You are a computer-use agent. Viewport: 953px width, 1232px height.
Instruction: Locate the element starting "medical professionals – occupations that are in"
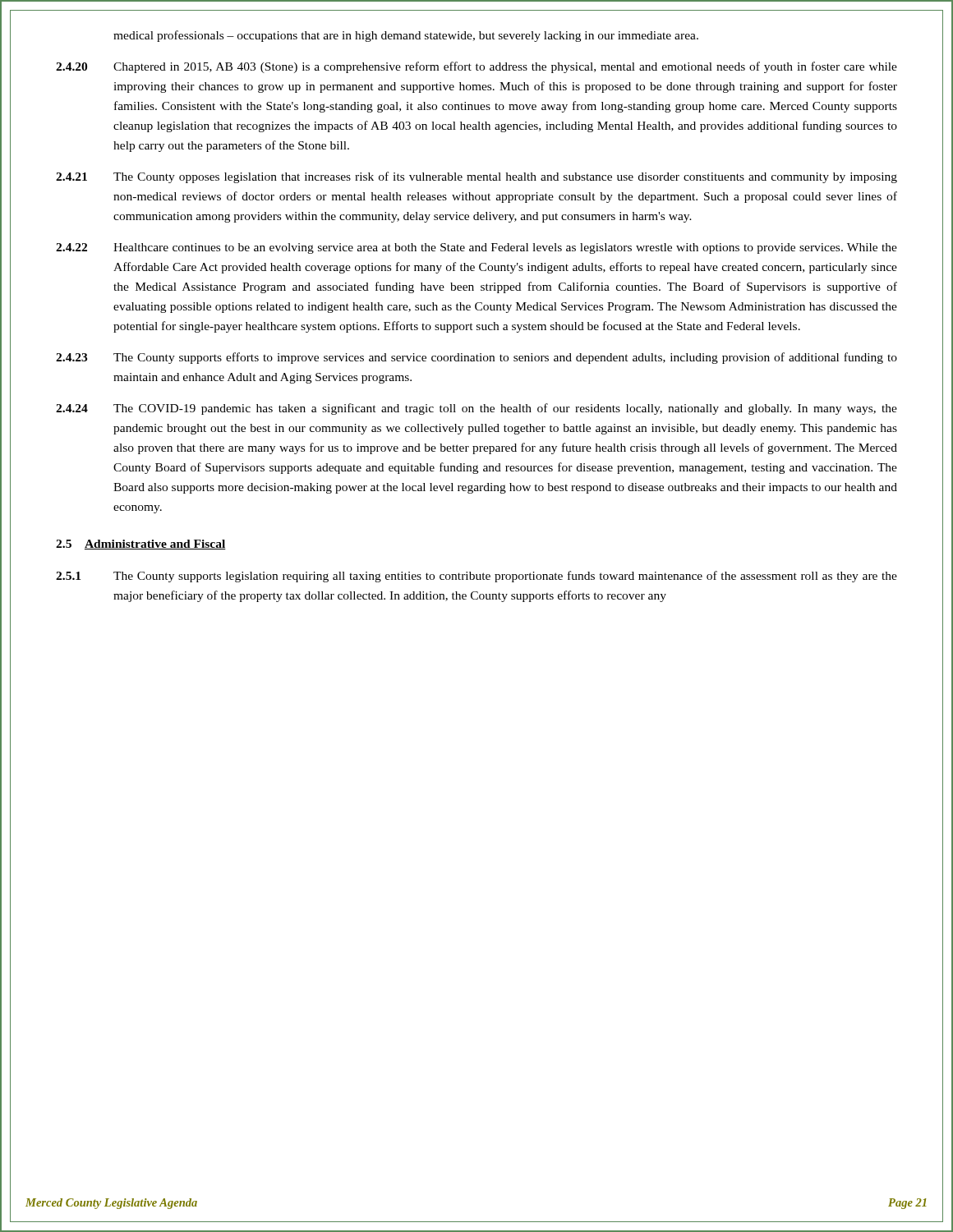click(406, 35)
